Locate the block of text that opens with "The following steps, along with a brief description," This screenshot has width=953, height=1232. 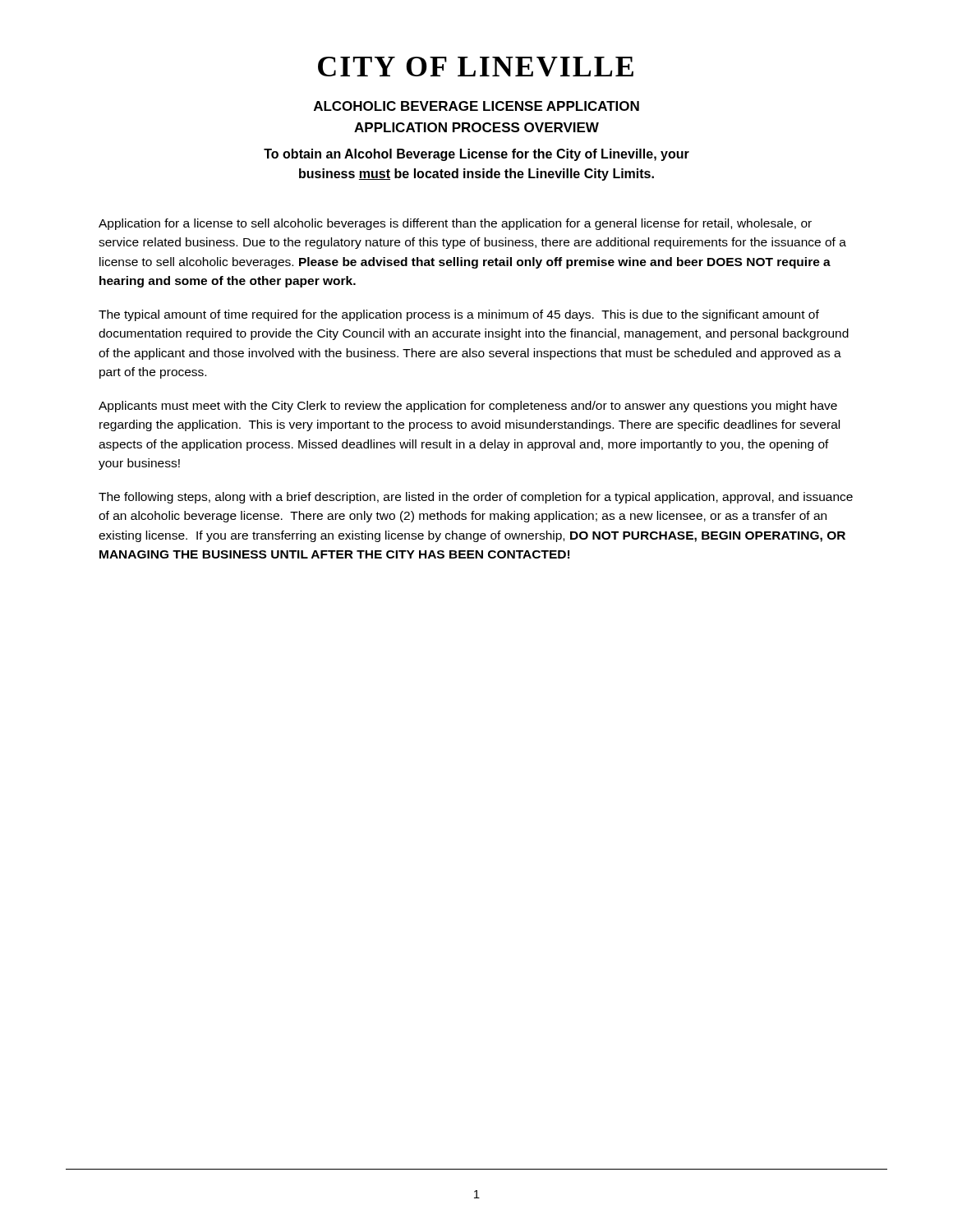pos(476,525)
